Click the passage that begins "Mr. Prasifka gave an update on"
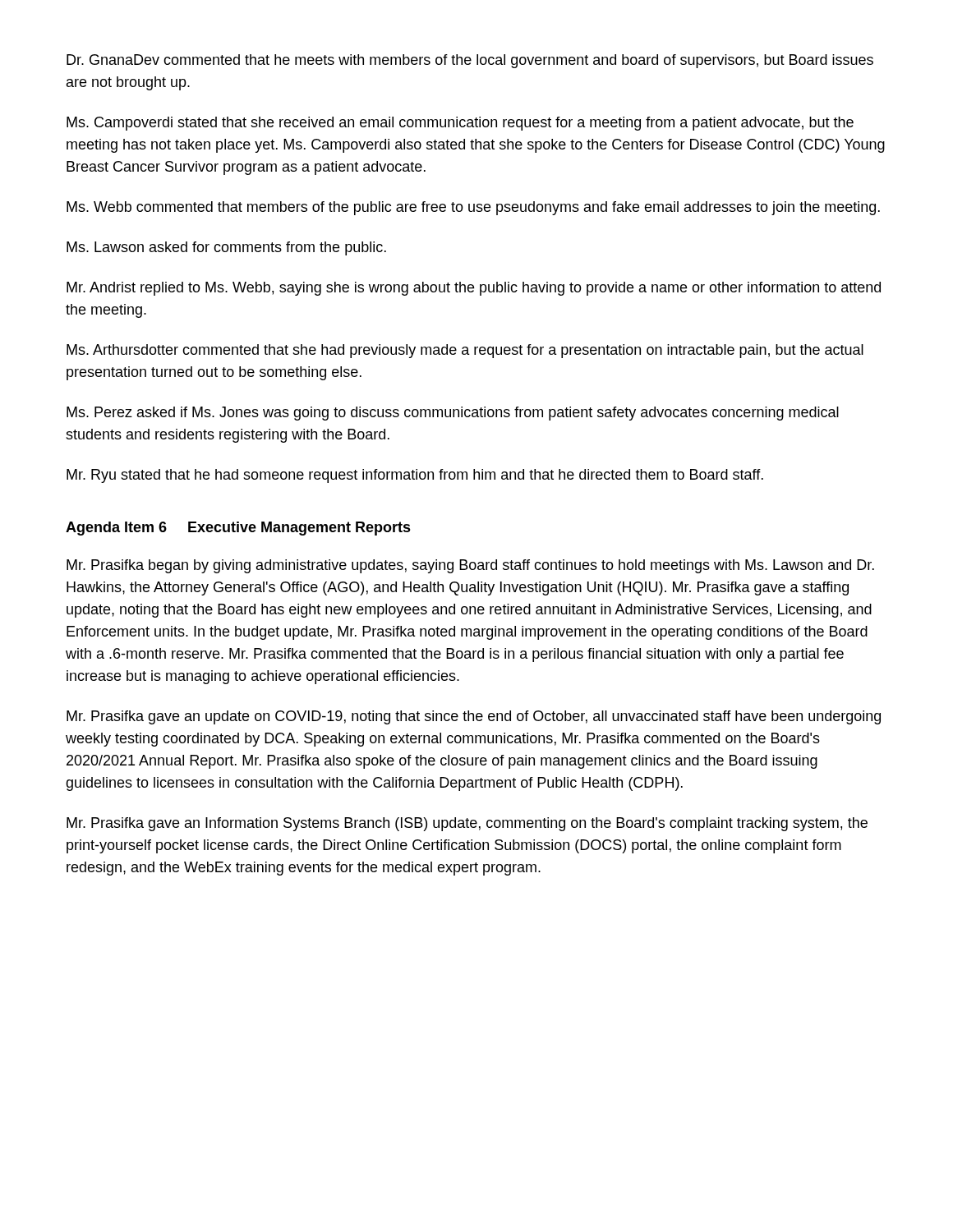The height and width of the screenshot is (1232, 953). click(474, 749)
